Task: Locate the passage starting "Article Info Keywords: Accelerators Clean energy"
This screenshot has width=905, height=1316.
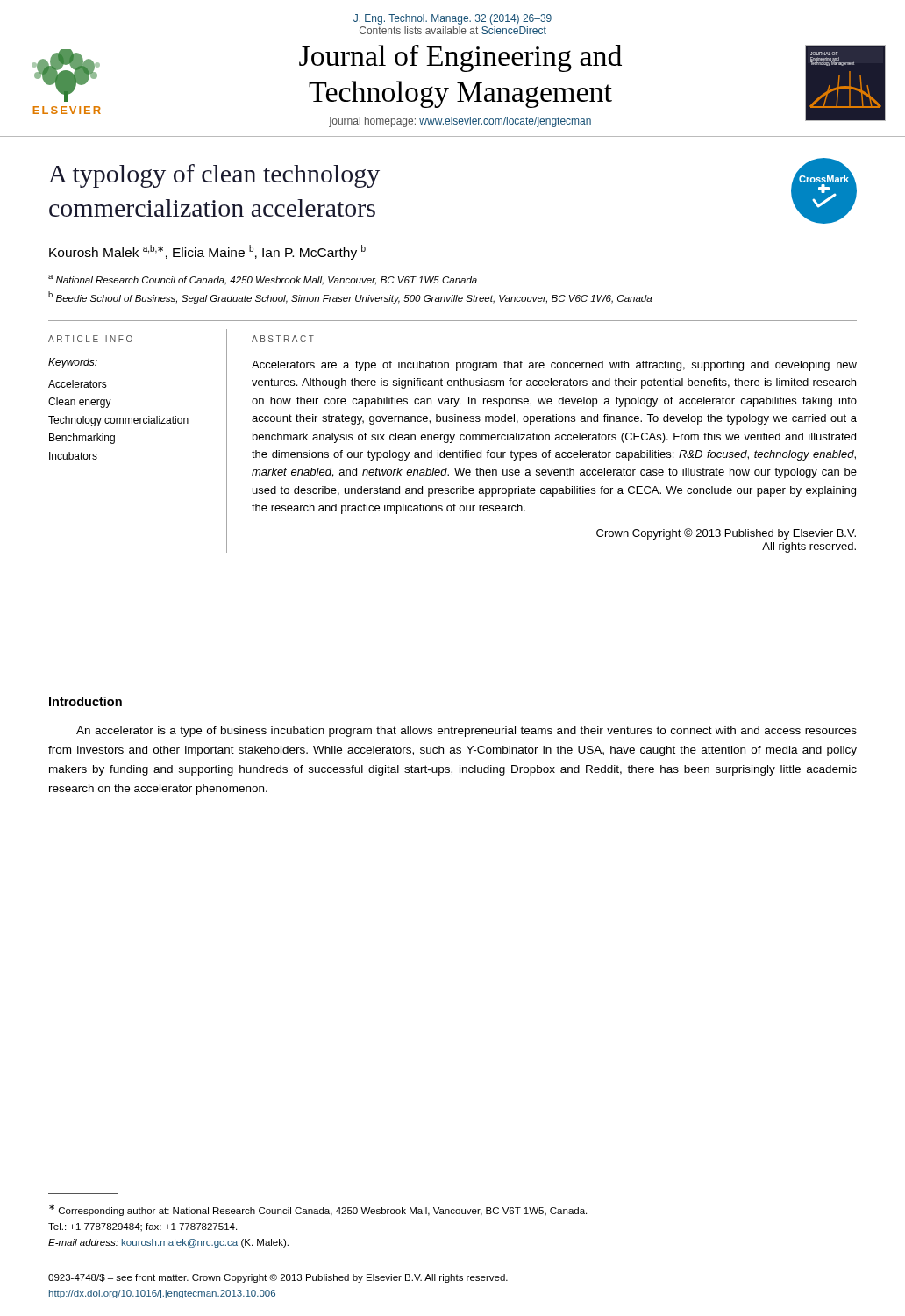Action: (90, 339)
